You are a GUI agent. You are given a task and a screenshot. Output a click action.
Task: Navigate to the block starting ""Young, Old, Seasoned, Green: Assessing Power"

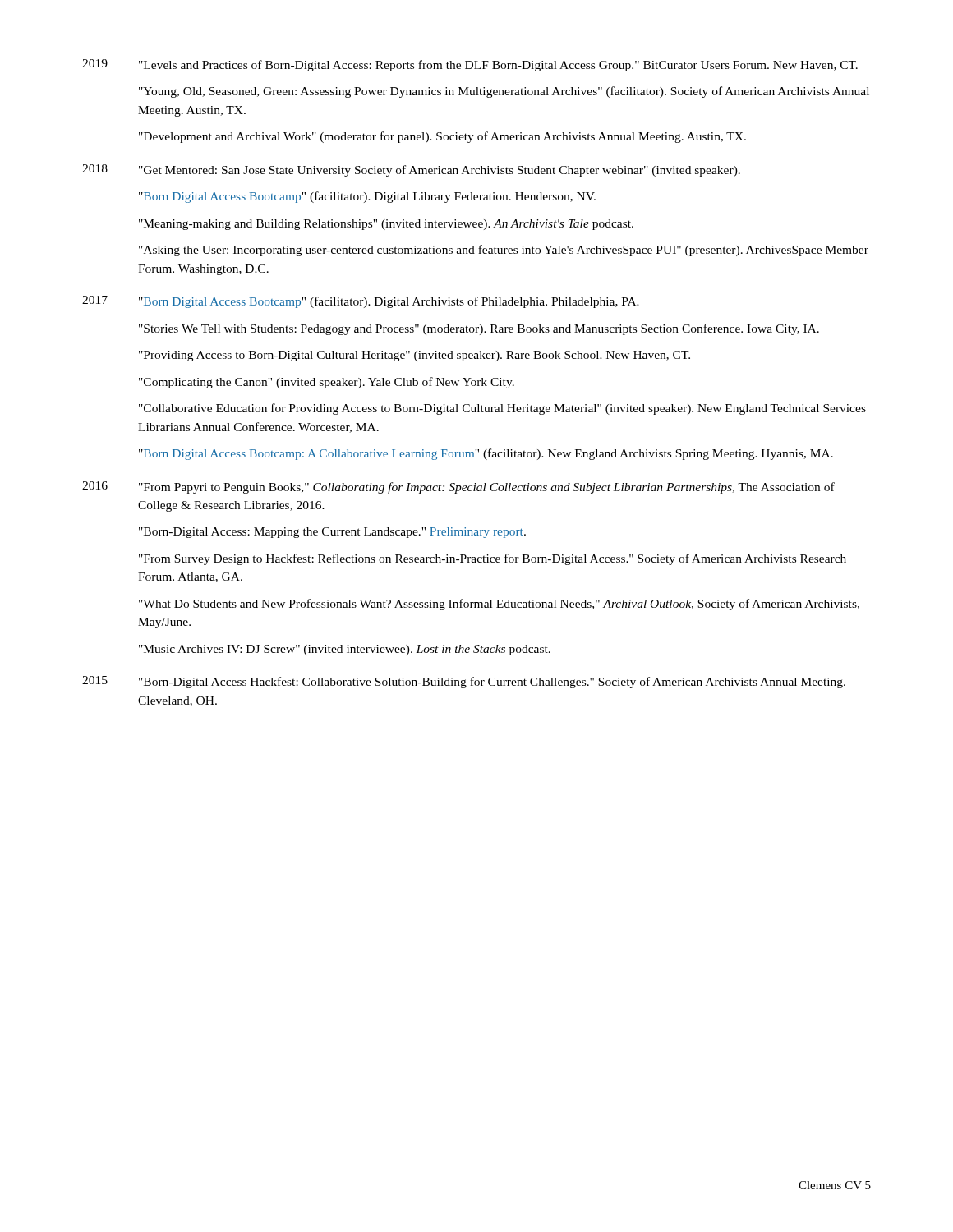504,100
